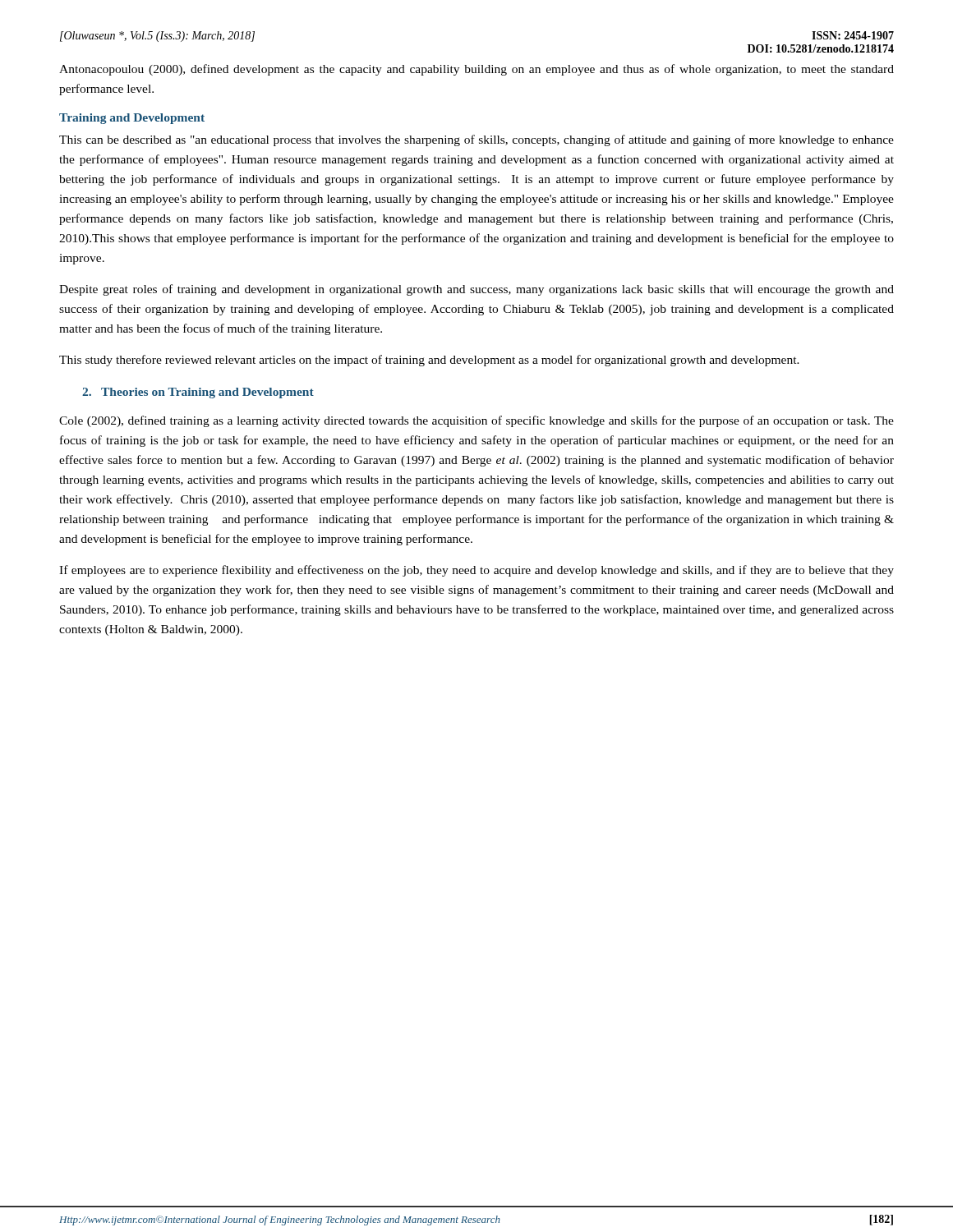
Task: Locate the block of text that opens with "Cole (2002), defined training as"
Action: click(x=476, y=479)
